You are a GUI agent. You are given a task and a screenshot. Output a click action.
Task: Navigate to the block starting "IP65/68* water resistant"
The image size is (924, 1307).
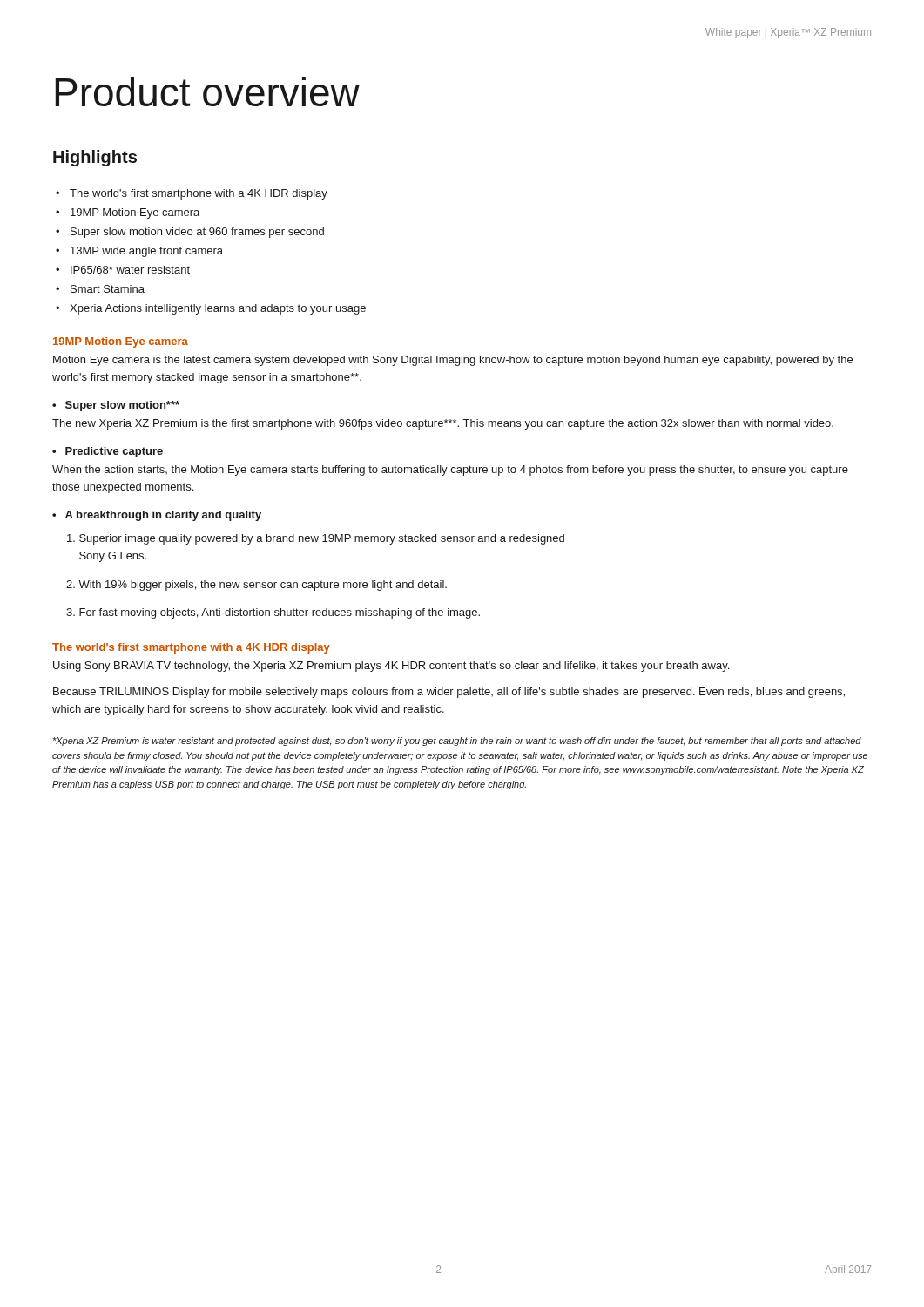pos(130,270)
